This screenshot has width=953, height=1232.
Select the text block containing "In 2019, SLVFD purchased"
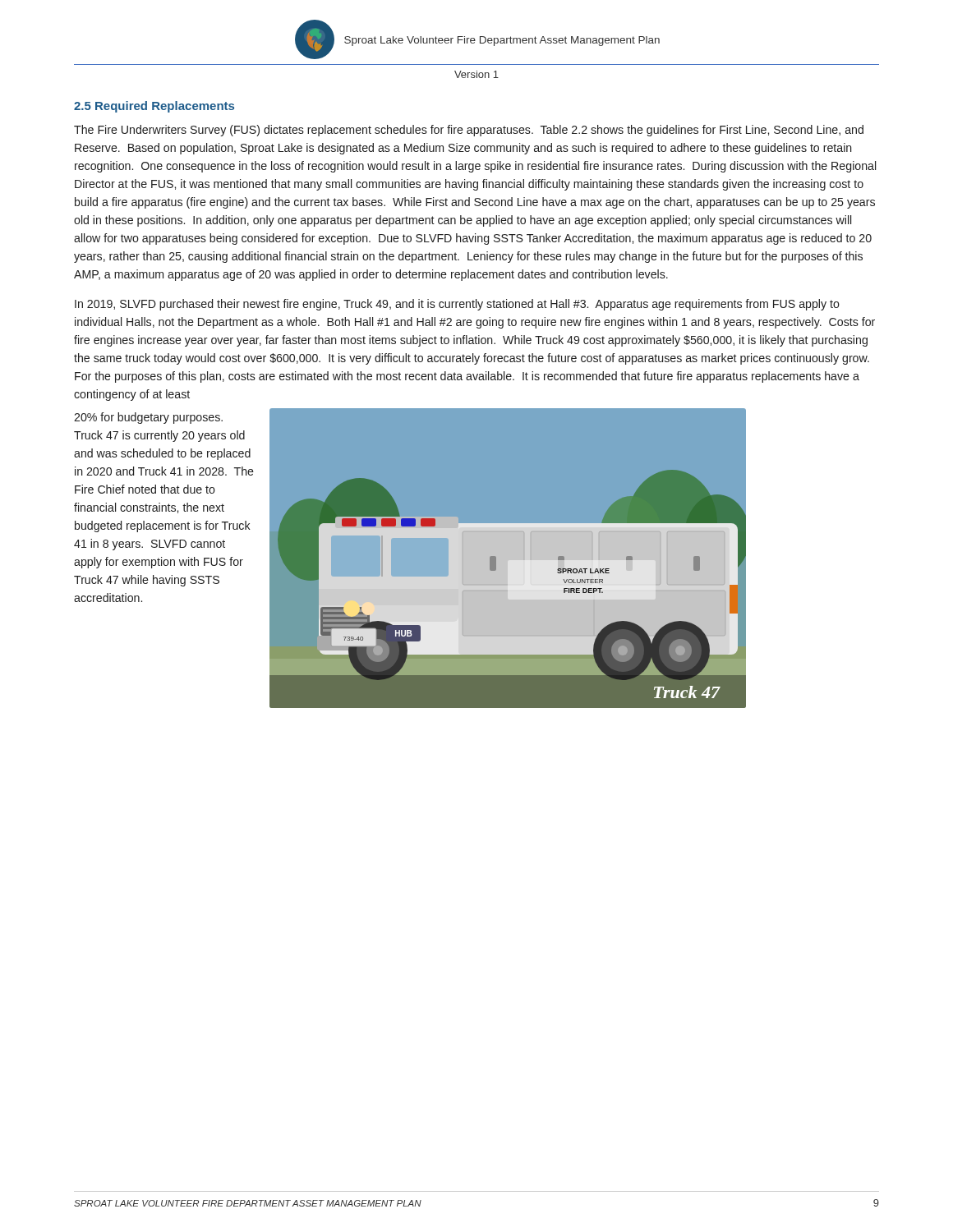(x=475, y=349)
